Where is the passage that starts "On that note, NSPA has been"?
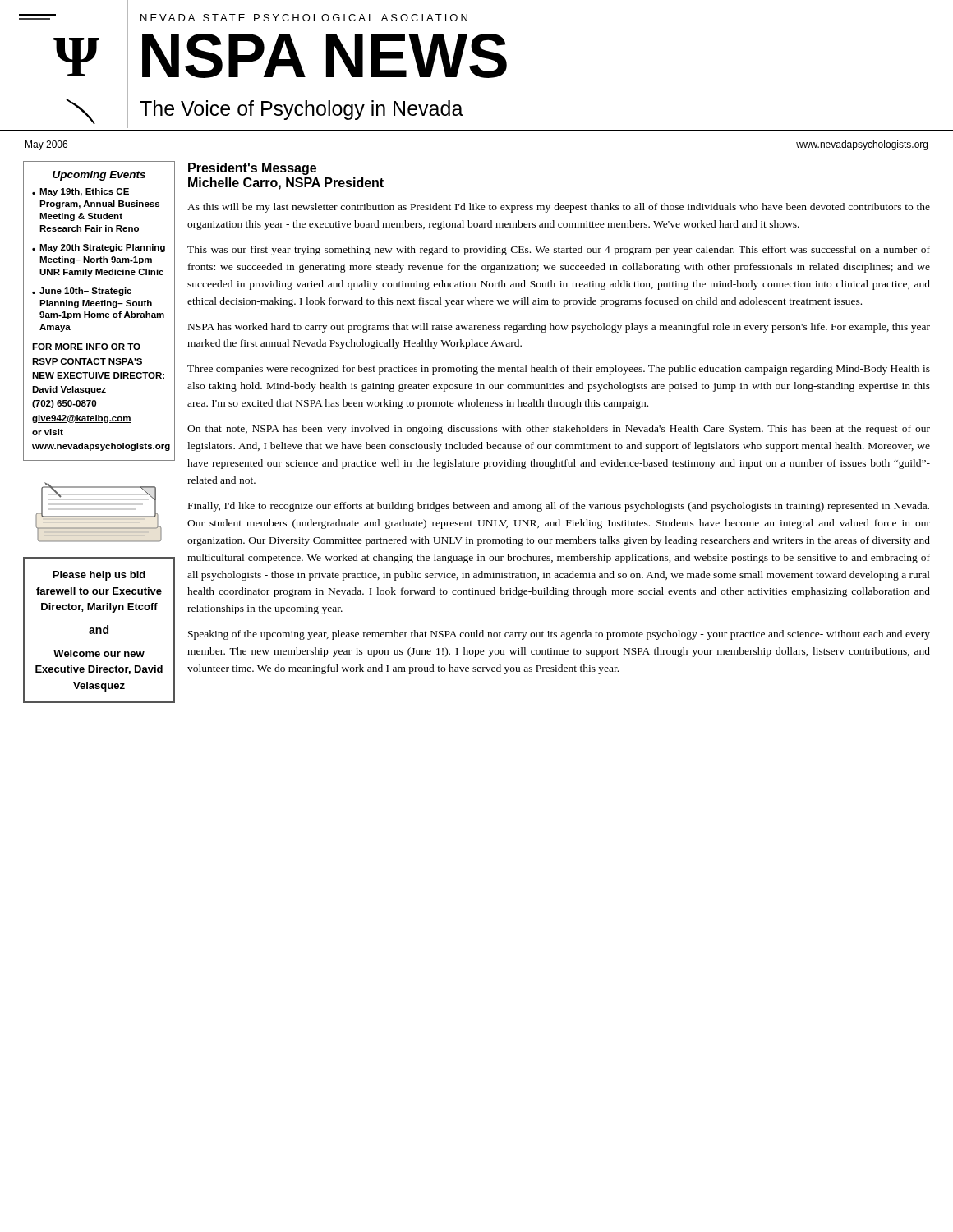 pyautogui.click(x=559, y=454)
